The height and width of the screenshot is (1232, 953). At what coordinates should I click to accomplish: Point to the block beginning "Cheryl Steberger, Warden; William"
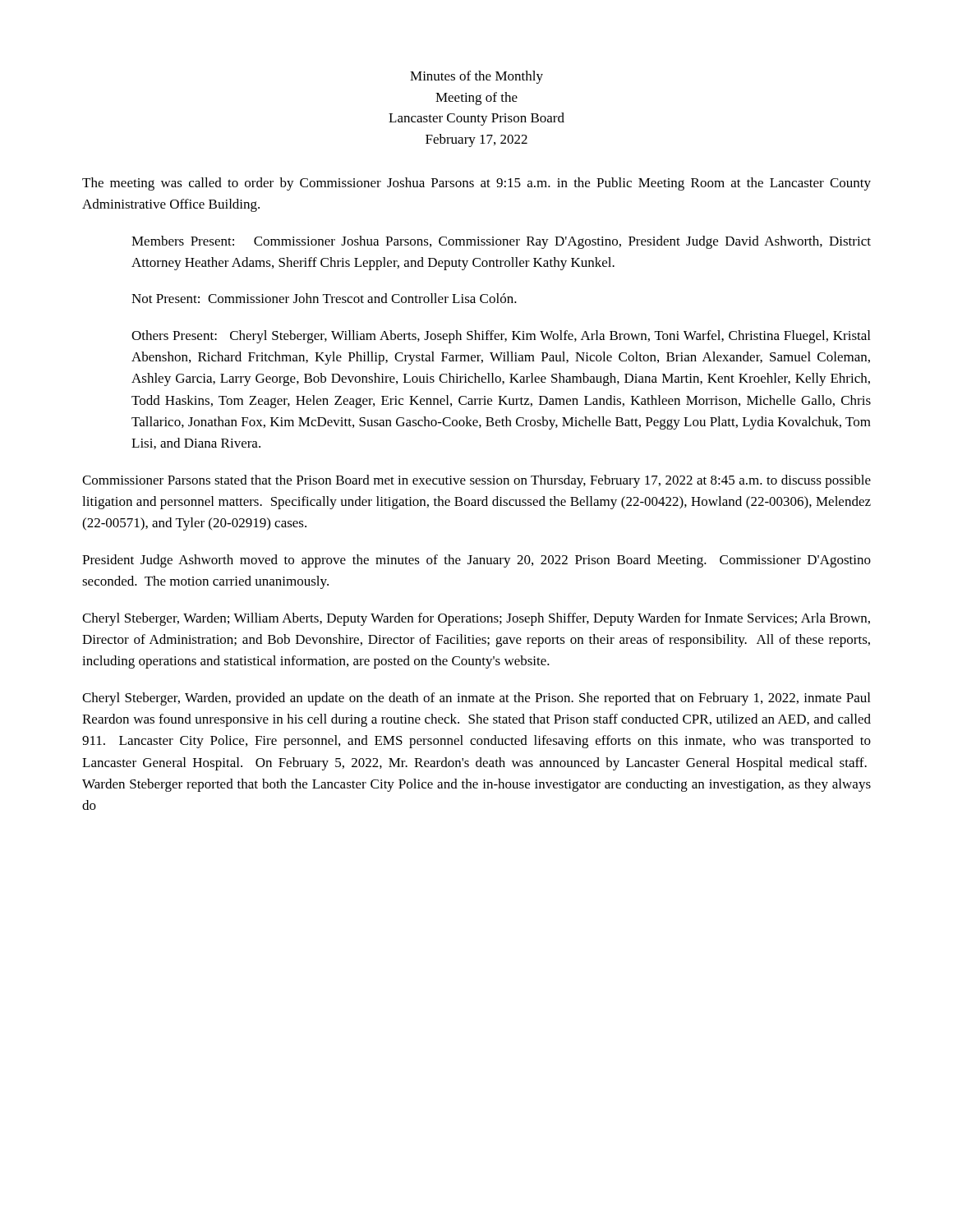(476, 639)
